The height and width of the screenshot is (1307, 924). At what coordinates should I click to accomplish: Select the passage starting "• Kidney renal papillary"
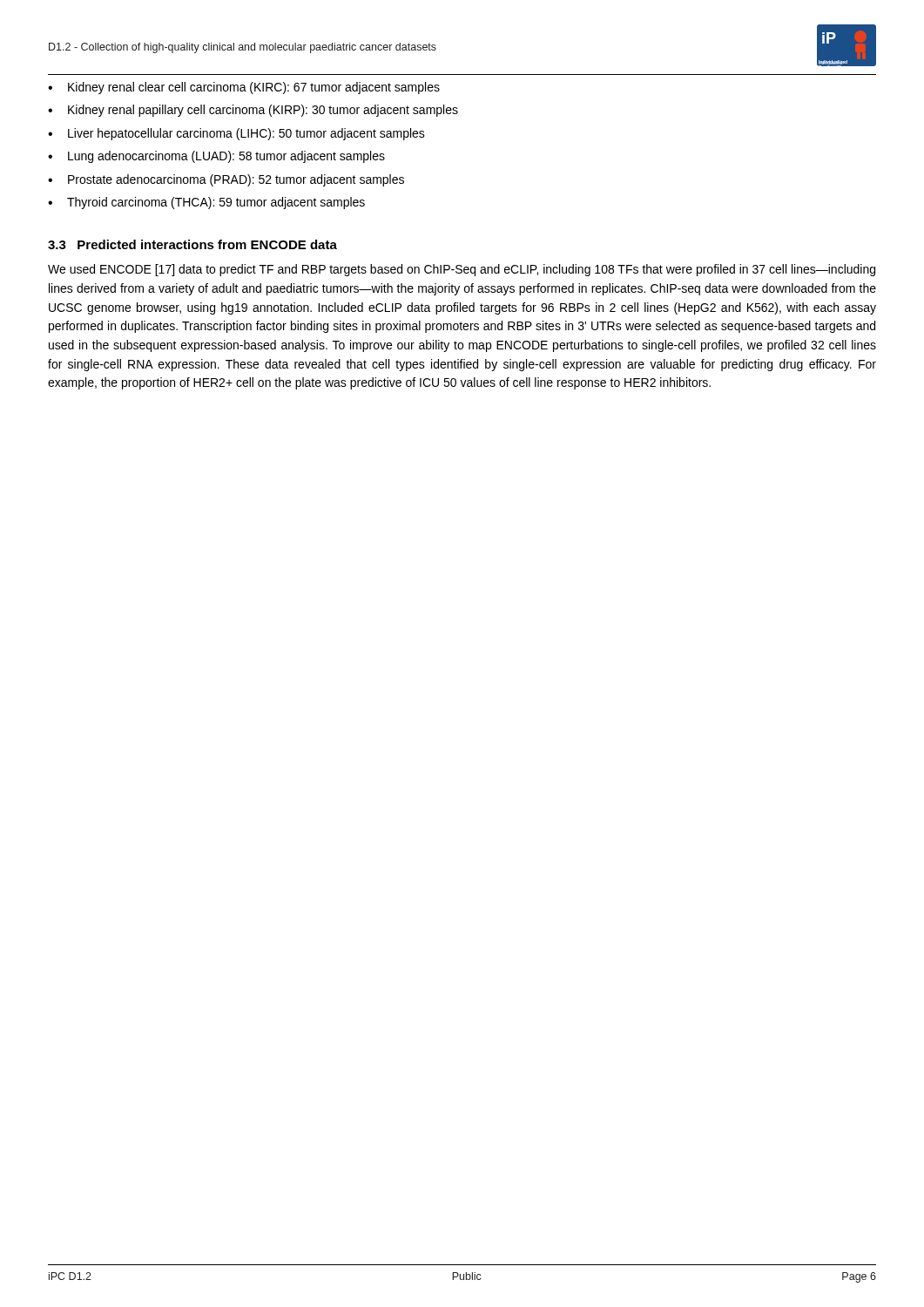coord(253,111)
